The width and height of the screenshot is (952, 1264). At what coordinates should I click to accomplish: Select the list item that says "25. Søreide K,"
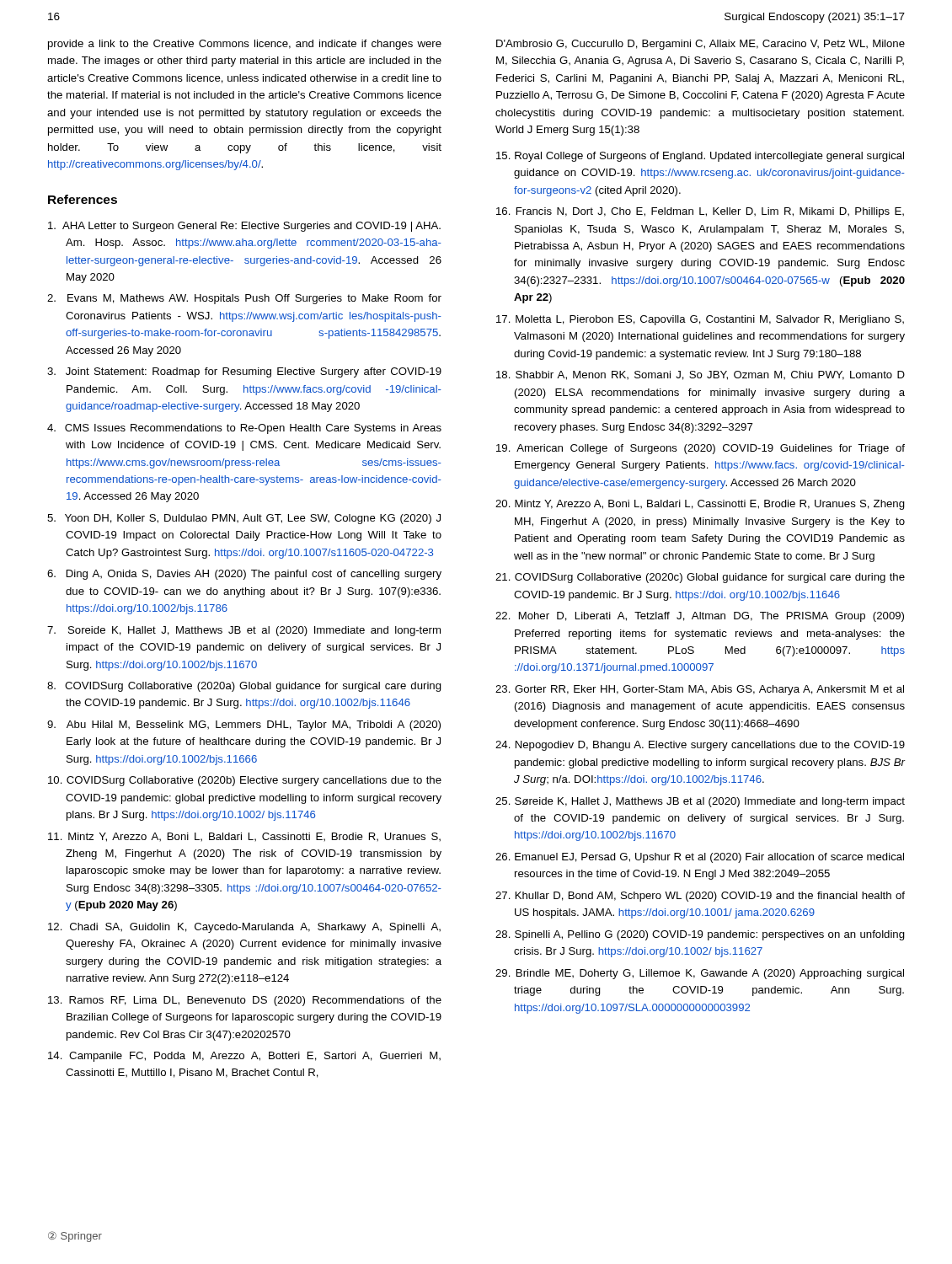click(x=700, y=818)
